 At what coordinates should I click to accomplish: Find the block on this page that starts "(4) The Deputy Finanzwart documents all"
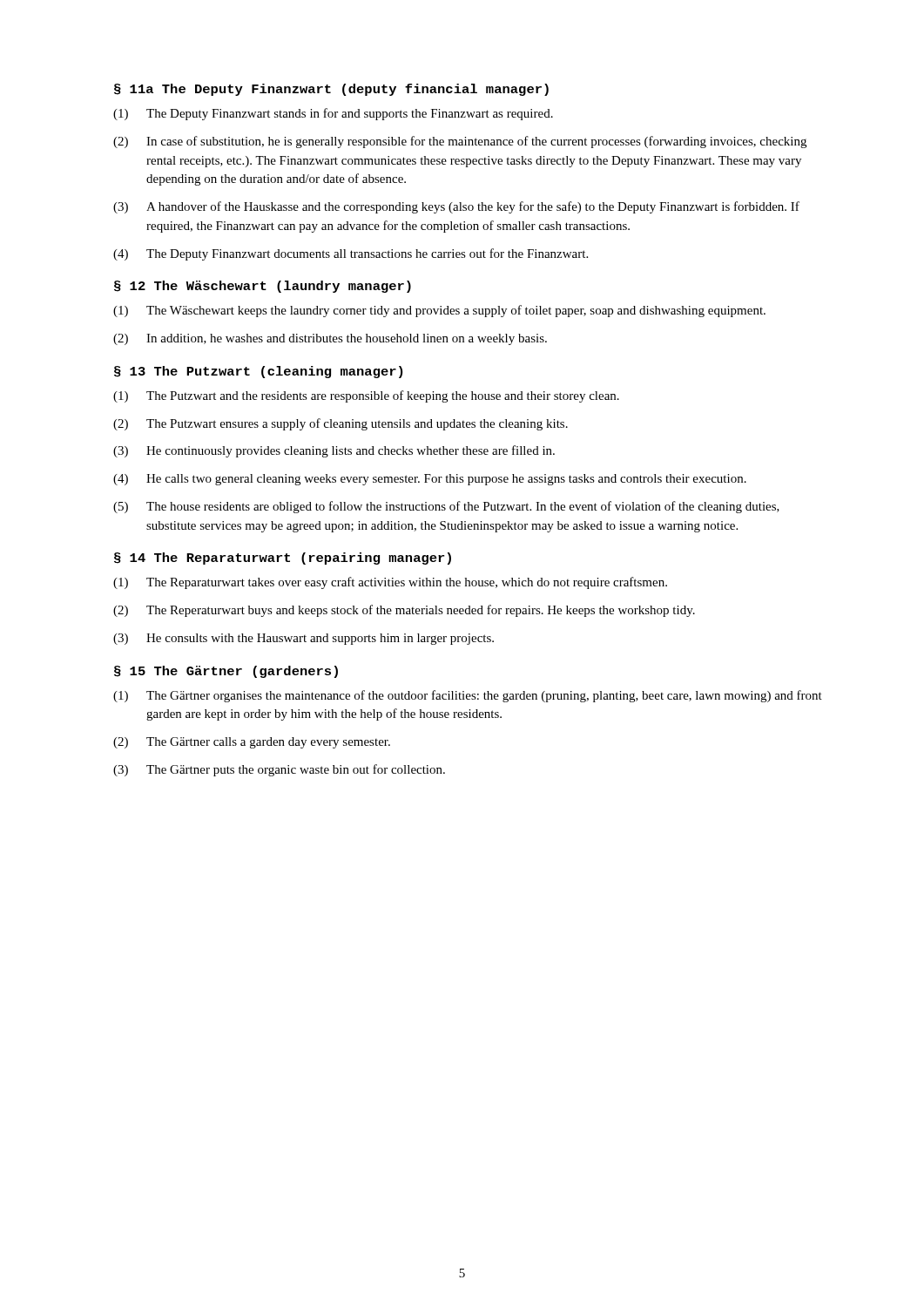click(471, 254)
